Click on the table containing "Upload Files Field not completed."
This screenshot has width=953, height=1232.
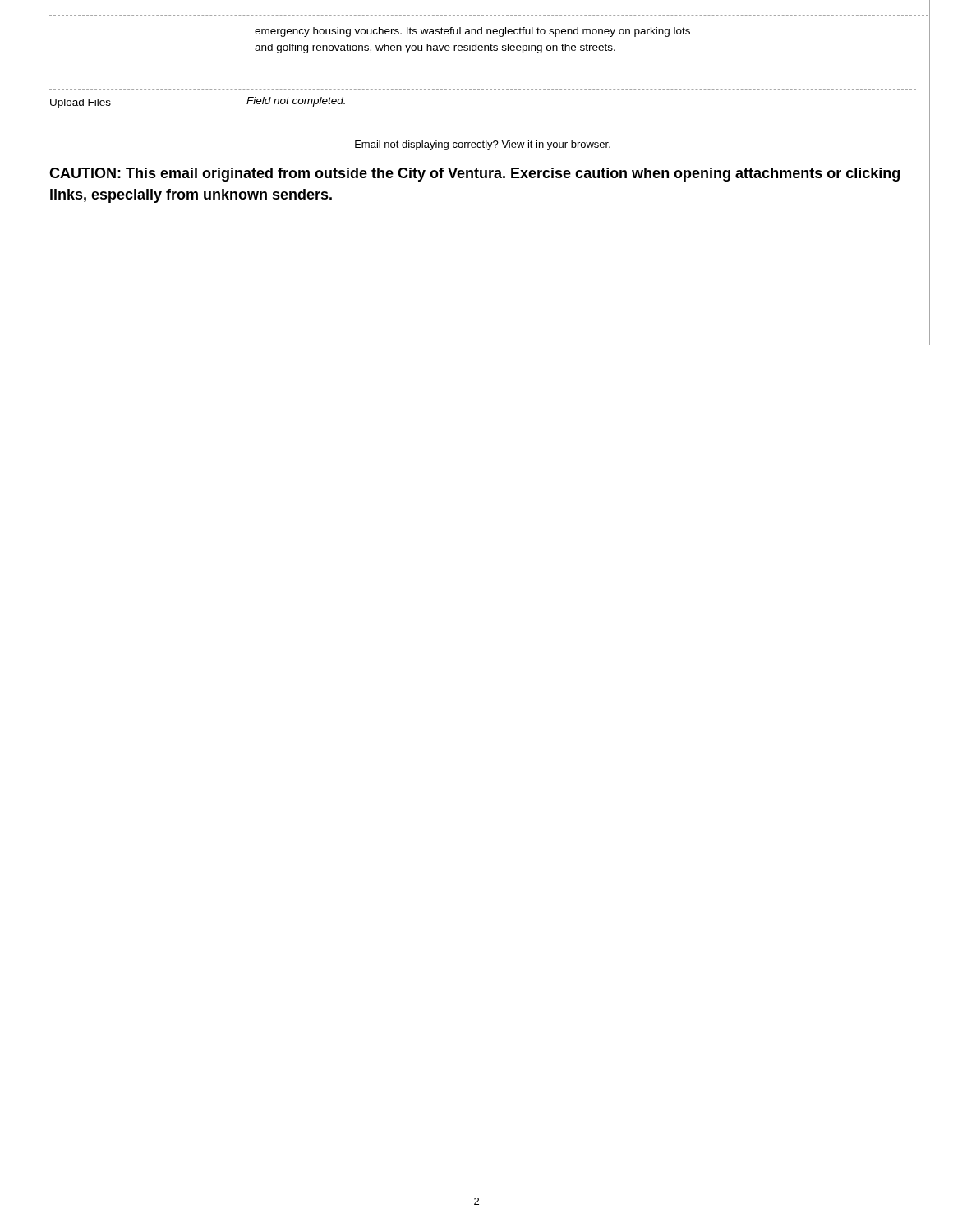[483, 101]
